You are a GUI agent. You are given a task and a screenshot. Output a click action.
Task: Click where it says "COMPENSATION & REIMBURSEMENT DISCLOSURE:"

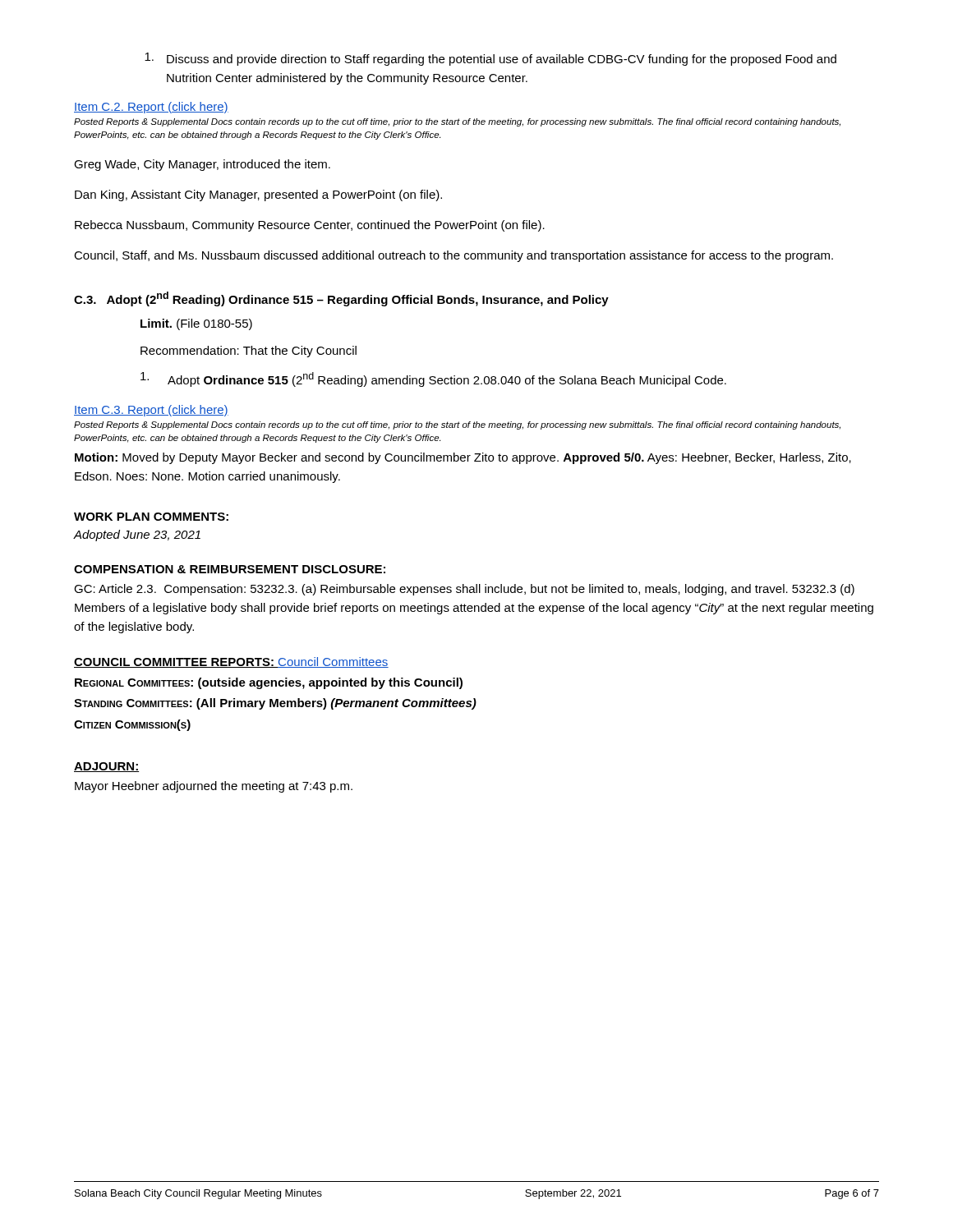(230, 569)
